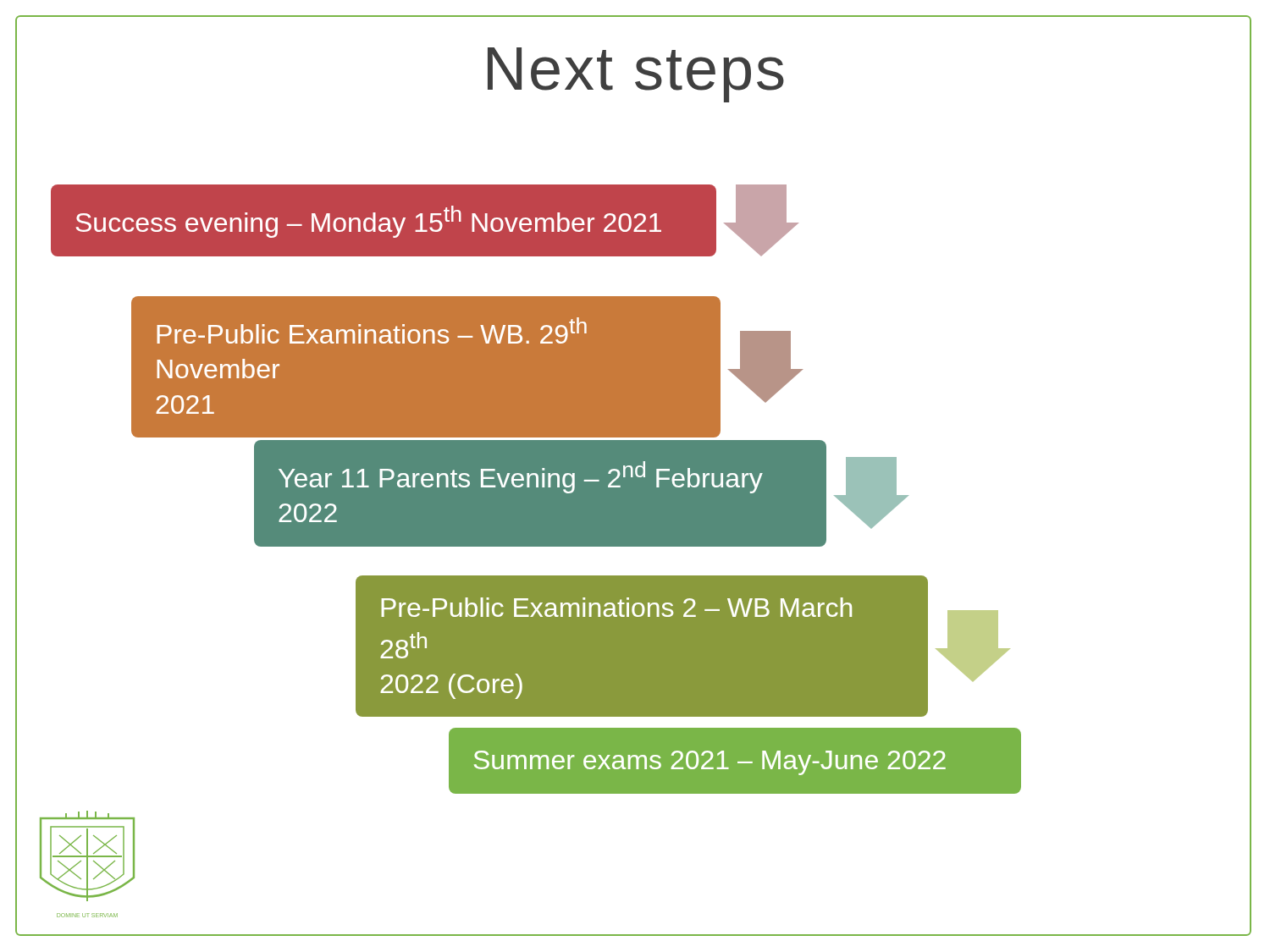Where is the passage that starts "Summer exams 2021"?
The width and height of the screenshot is (1270, 952).
click(x=735, y=761)
